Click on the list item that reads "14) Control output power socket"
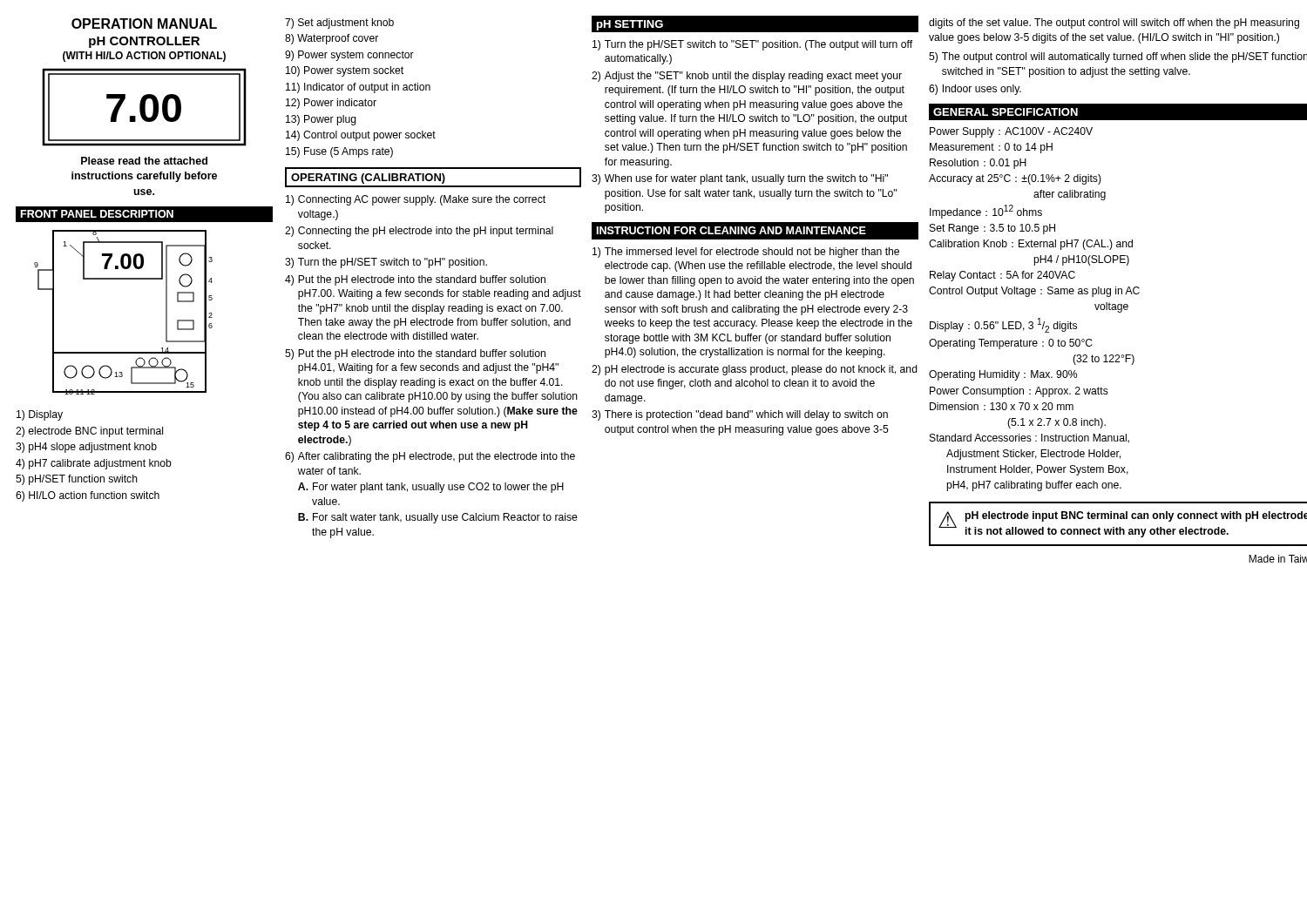This screenshot has width=1307, height=924. (360, 135)
